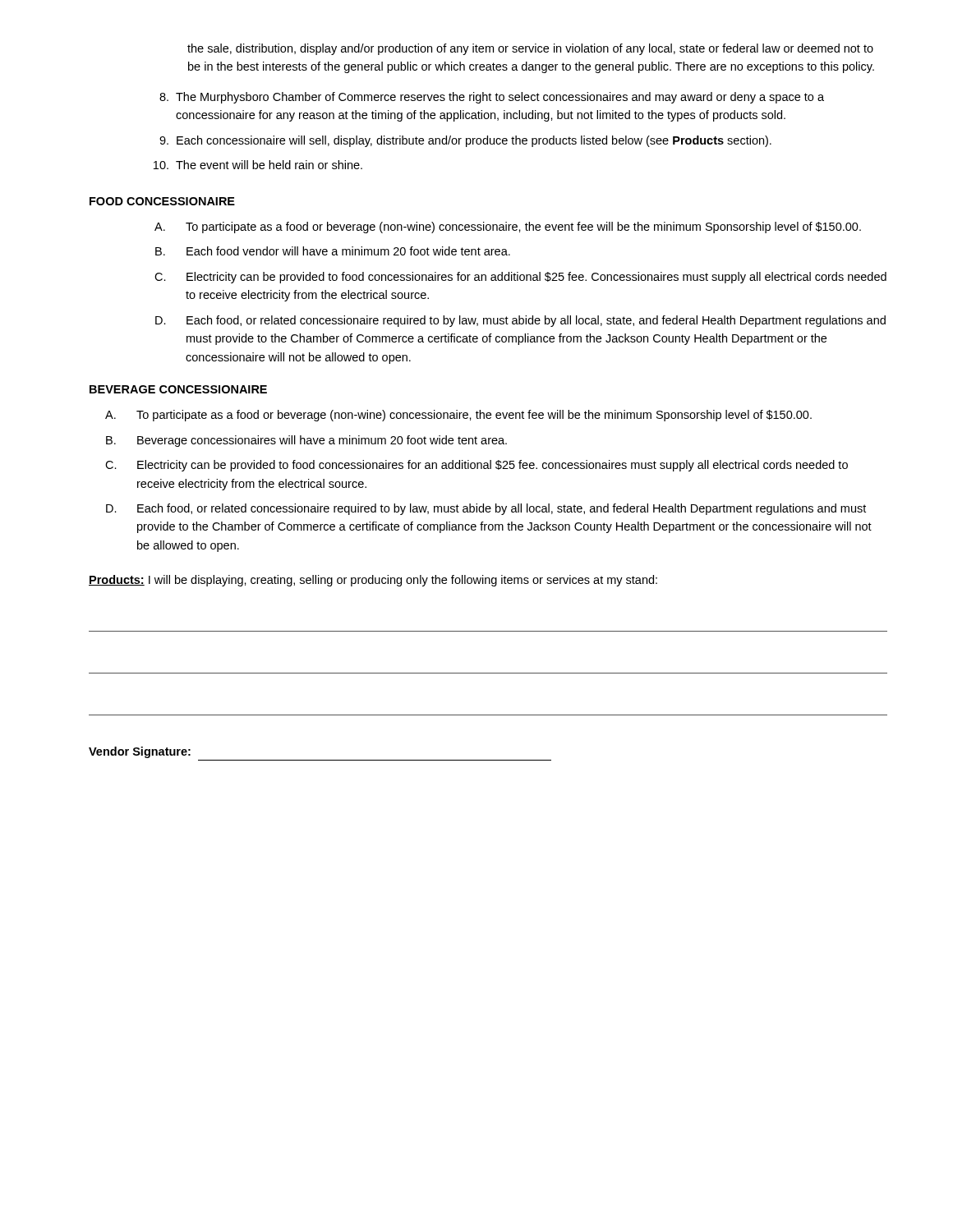Find the text block starting "the sale, distribution, display and/or production of"

[531, 58]
